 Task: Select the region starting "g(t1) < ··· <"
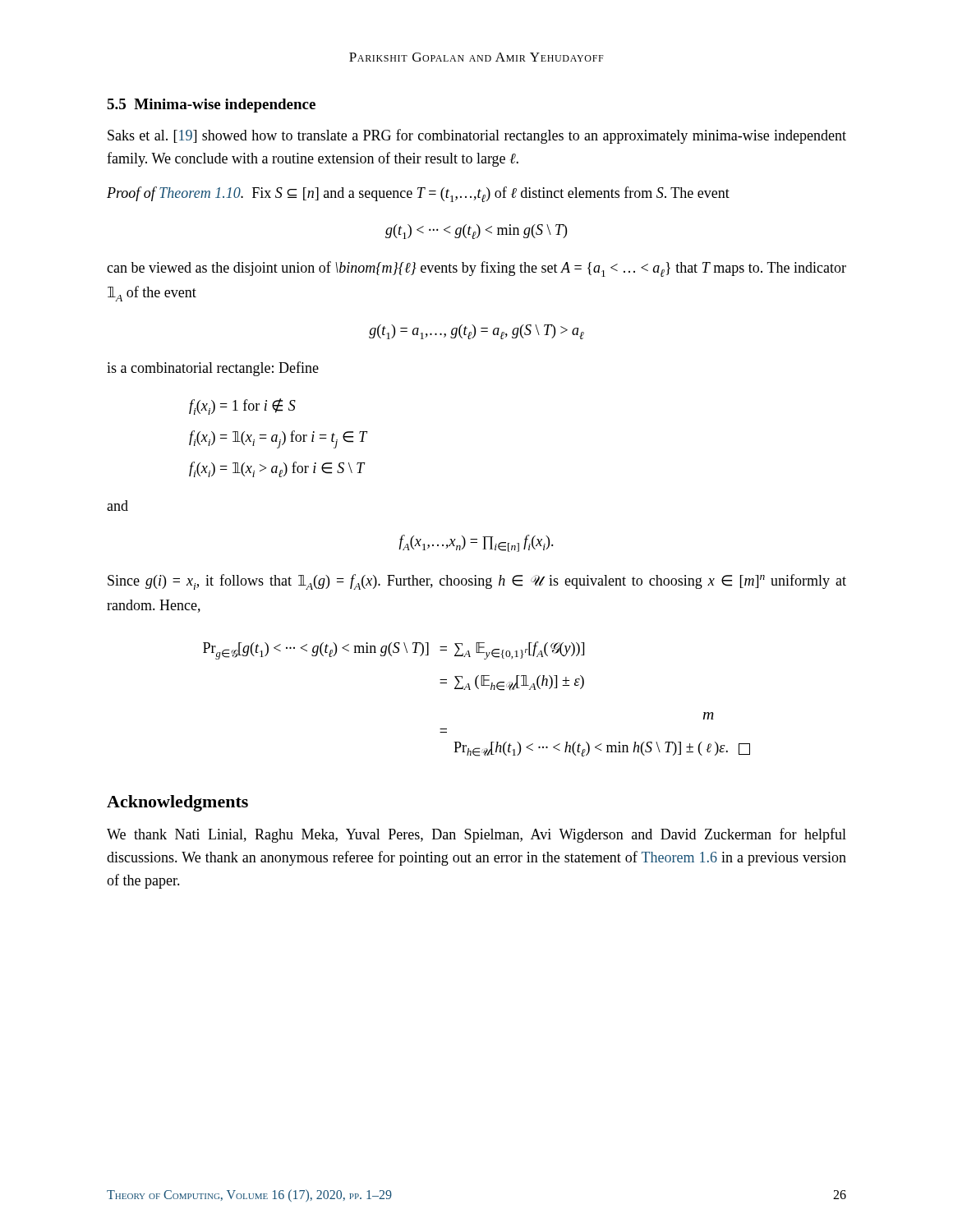(476, 232)
